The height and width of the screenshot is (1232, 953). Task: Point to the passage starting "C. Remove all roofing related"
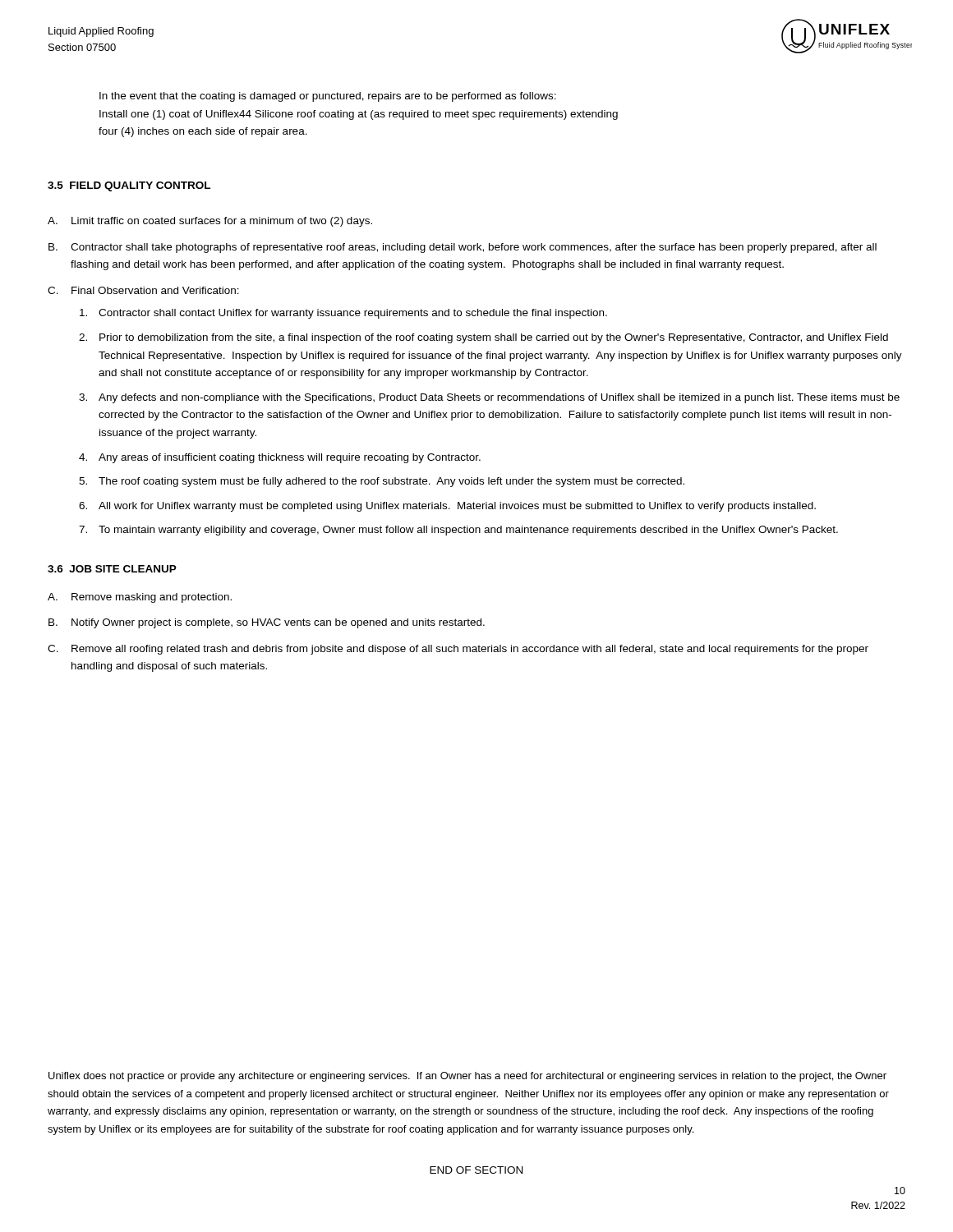pos(476,657)
